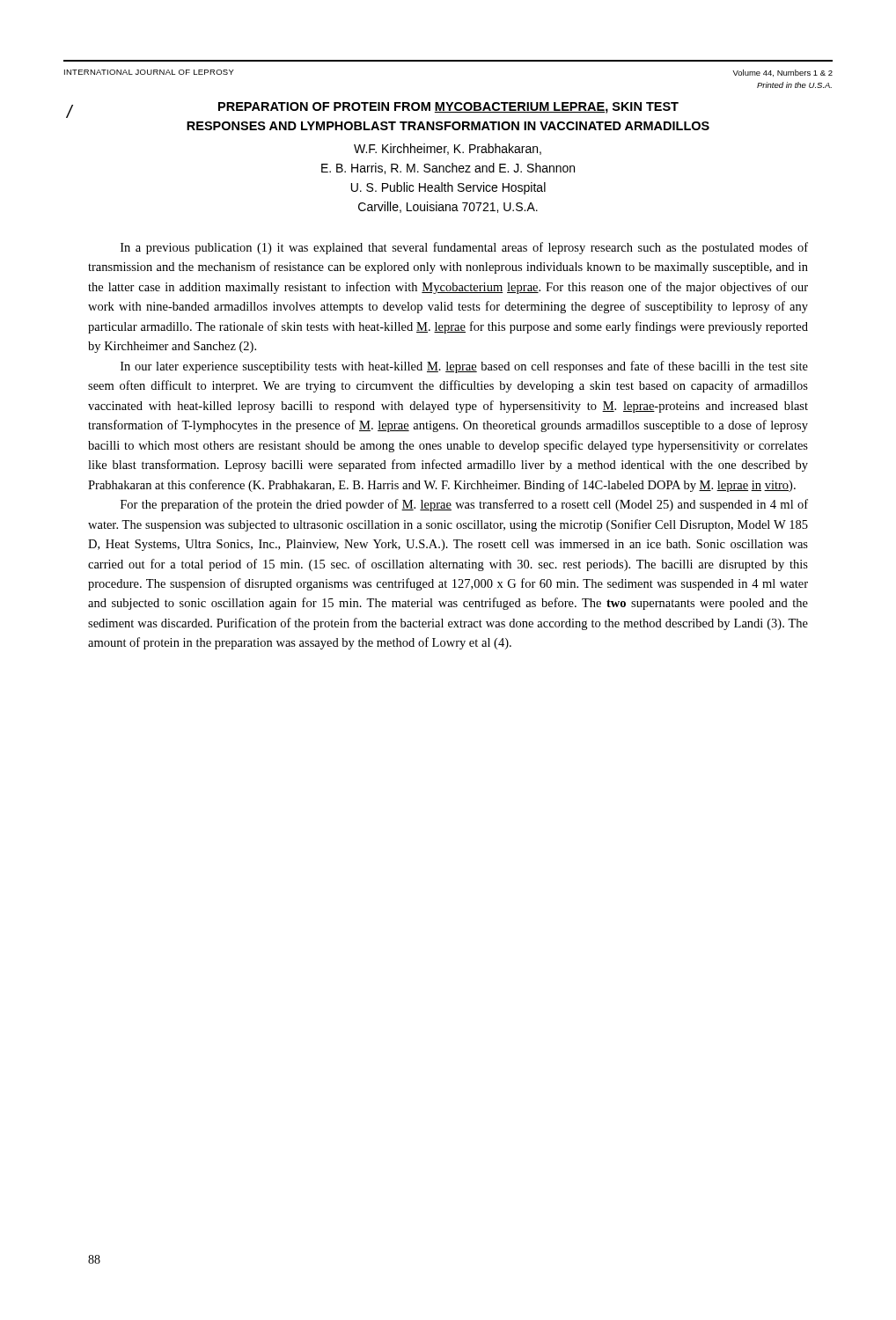This screenshot has height=1320, width=896.
Task: Locate the title that says "PREPARATION OF PROTEIN FROM MYCOBACTERIUM"
Action: click(x=448, y=157)
